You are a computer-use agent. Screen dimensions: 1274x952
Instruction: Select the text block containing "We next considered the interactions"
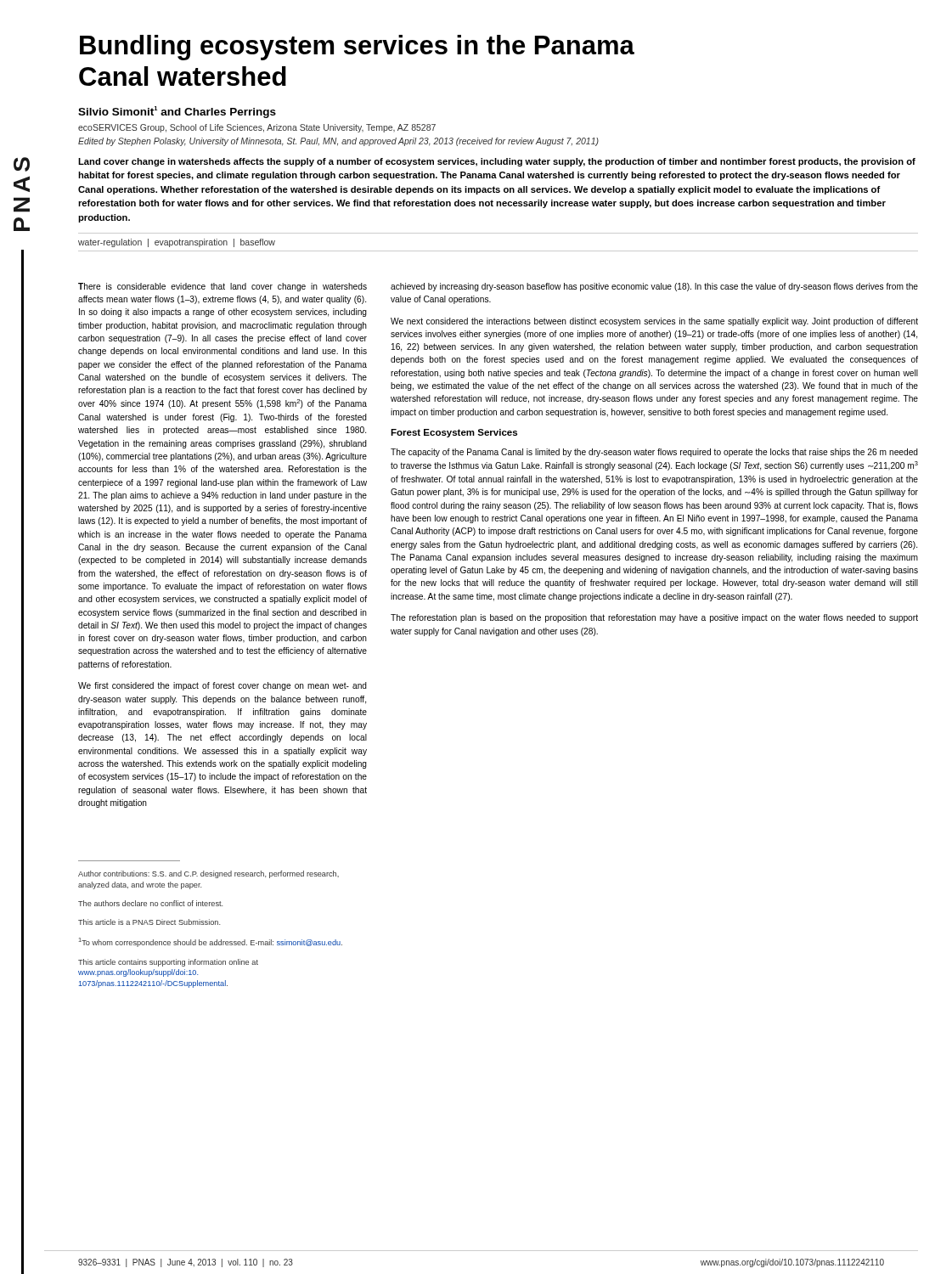654,367
